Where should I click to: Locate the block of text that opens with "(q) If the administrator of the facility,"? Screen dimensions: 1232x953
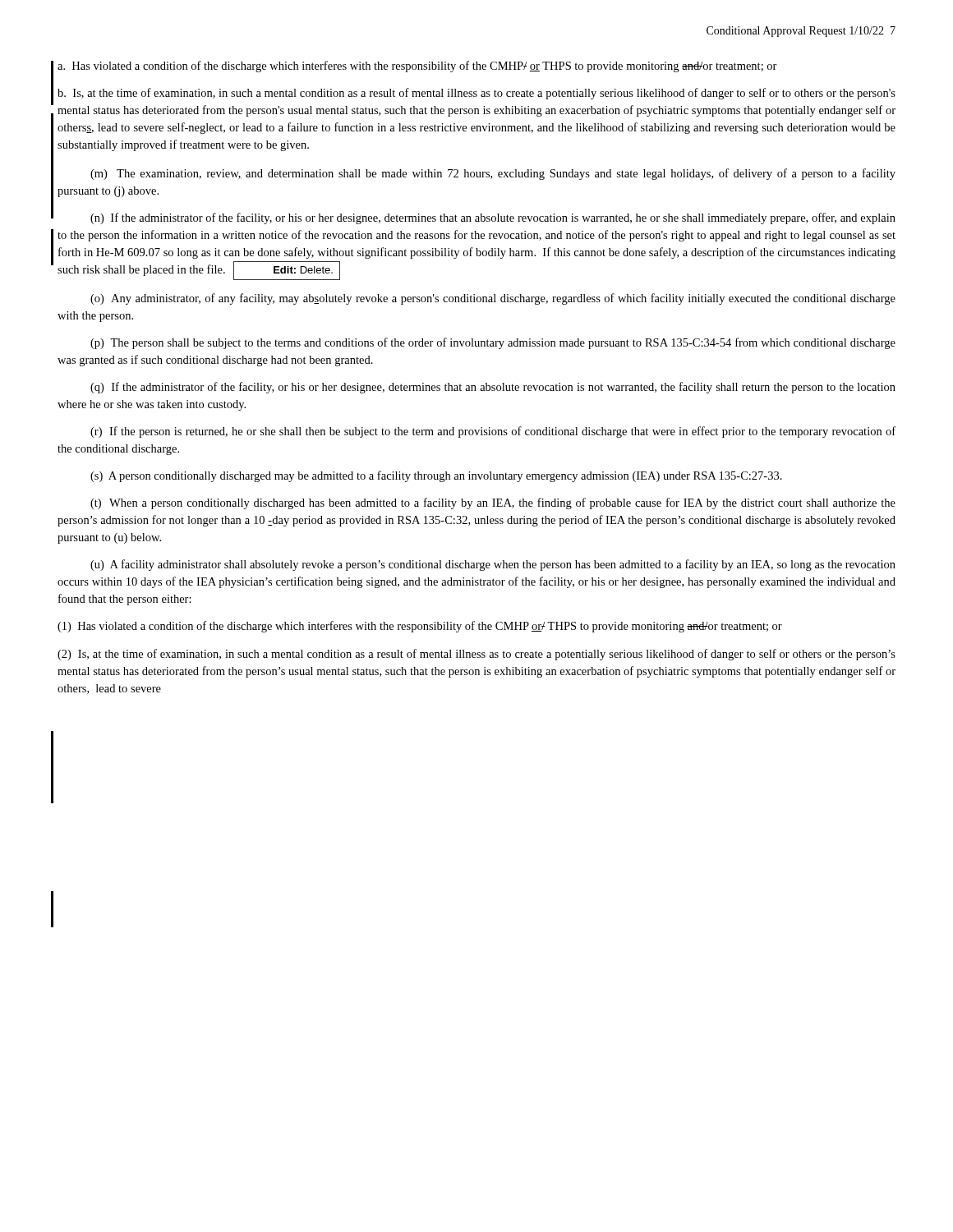[476, 396]
